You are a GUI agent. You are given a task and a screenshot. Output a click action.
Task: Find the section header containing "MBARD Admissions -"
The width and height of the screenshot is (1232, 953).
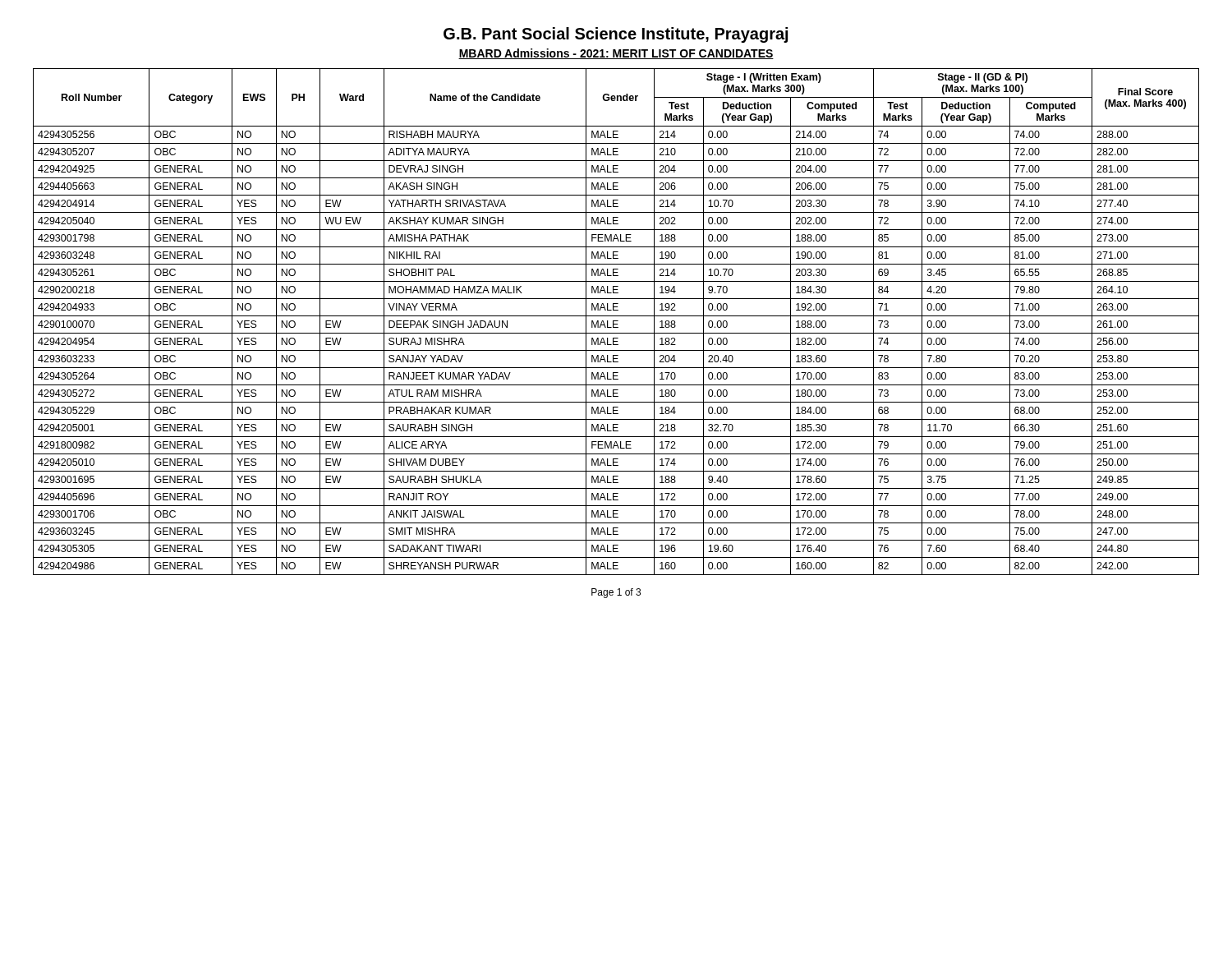616,53
